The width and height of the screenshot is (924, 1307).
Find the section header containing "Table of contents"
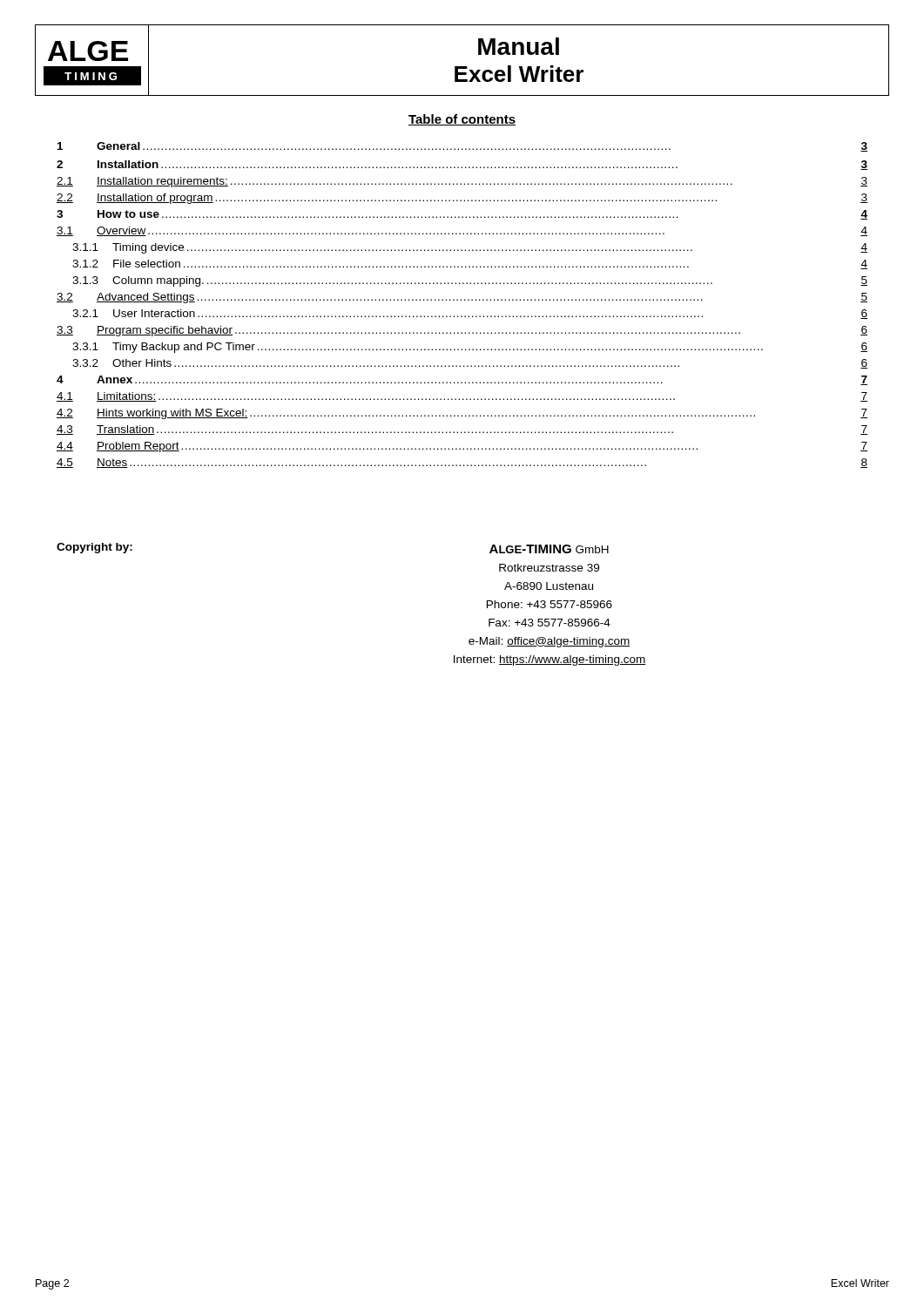pos(462,119)
